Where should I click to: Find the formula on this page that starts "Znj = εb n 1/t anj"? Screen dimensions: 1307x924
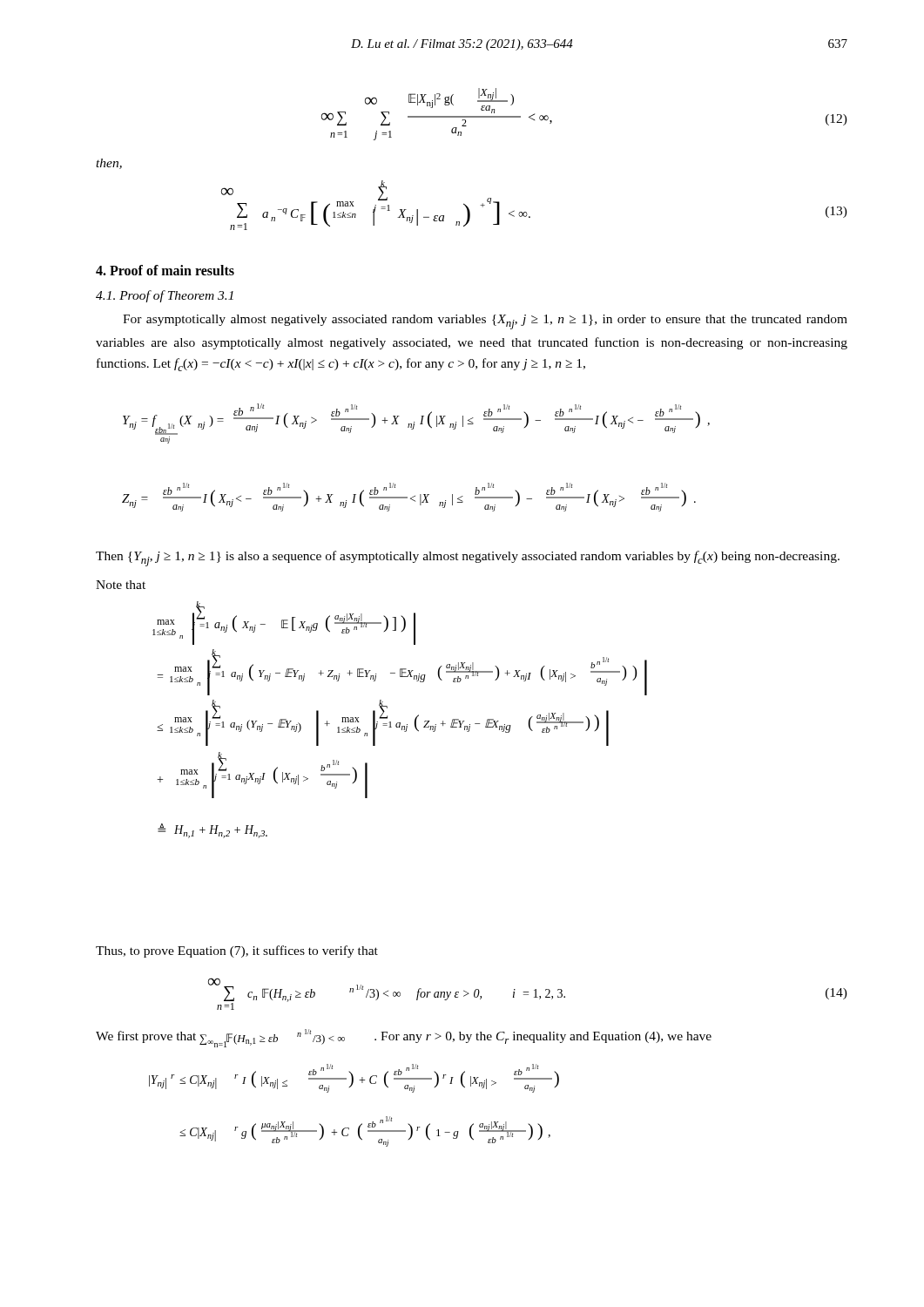(485, 499)
